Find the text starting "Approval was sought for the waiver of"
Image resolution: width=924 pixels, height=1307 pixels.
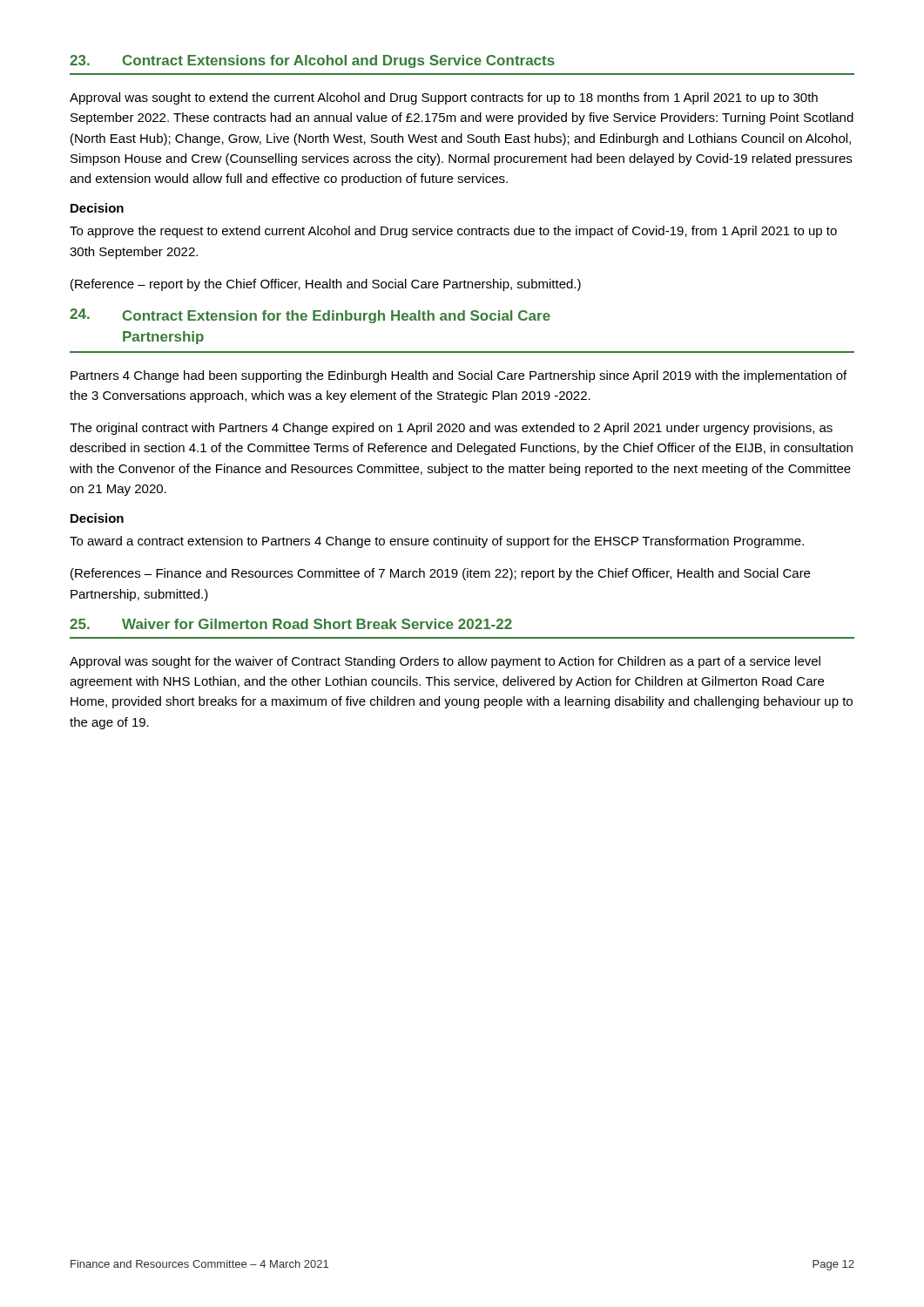(x=461, y=691)
